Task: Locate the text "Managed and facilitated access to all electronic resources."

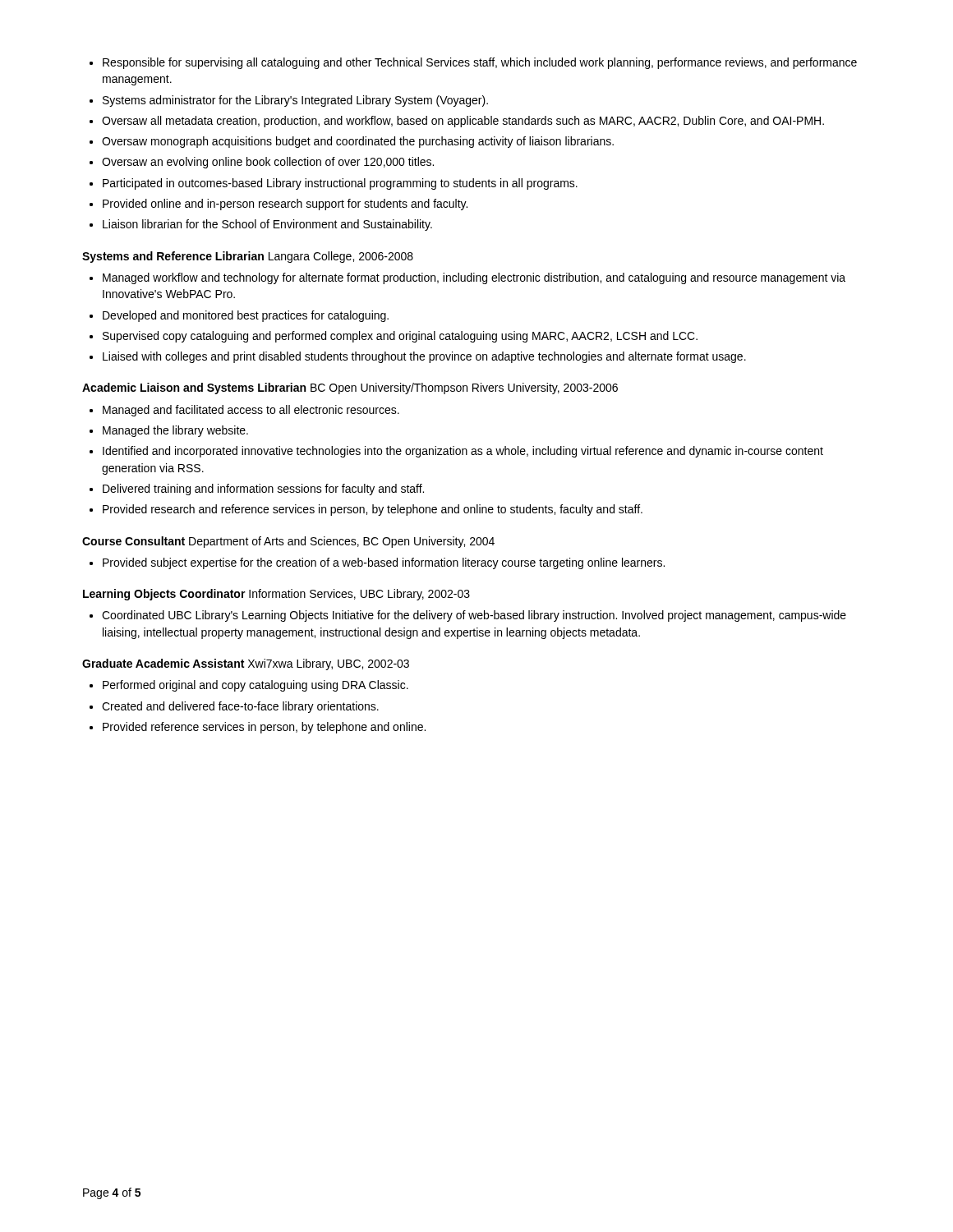Action: click(251, 411)
